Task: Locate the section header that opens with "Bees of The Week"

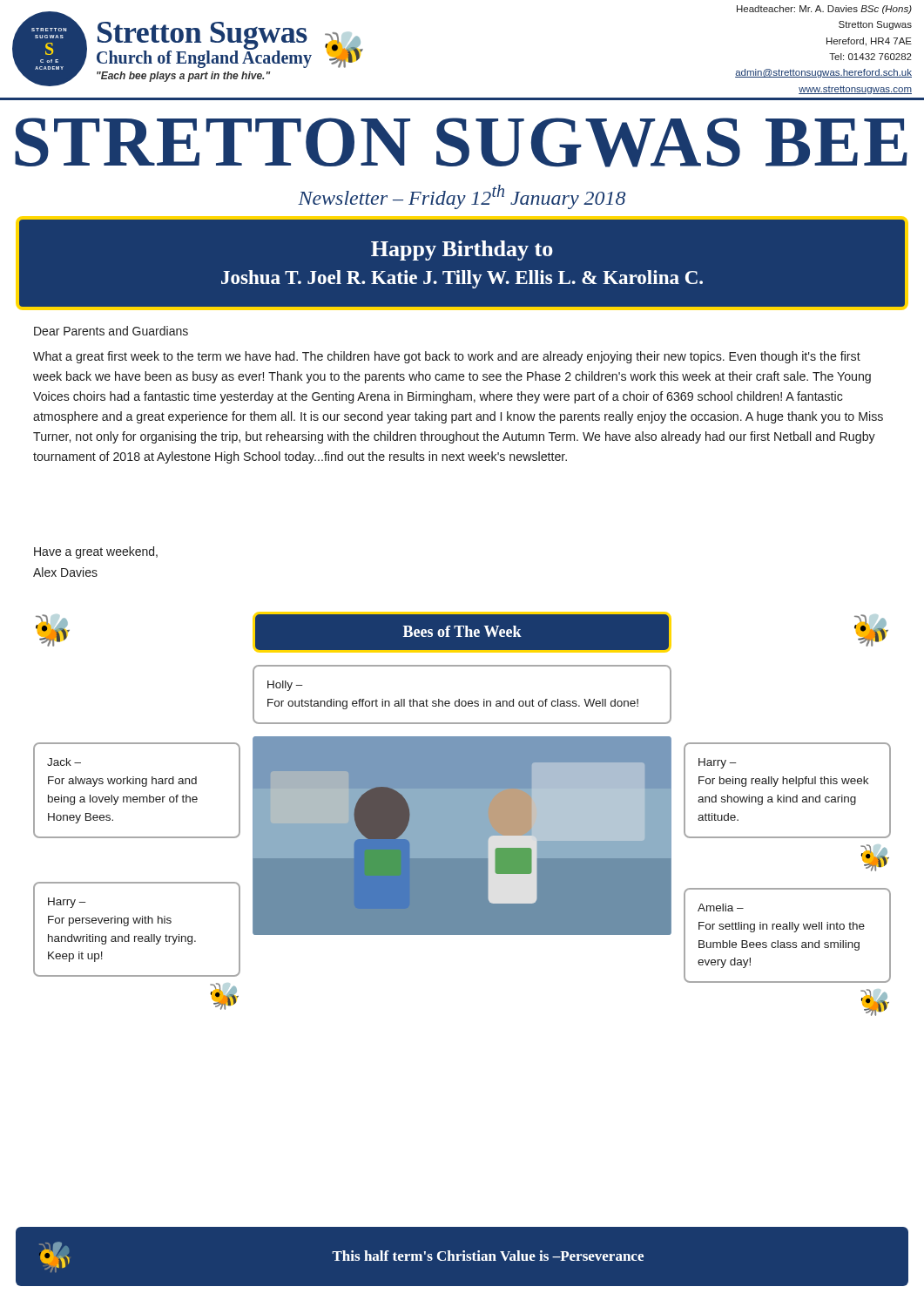Action: pos(462,773)
